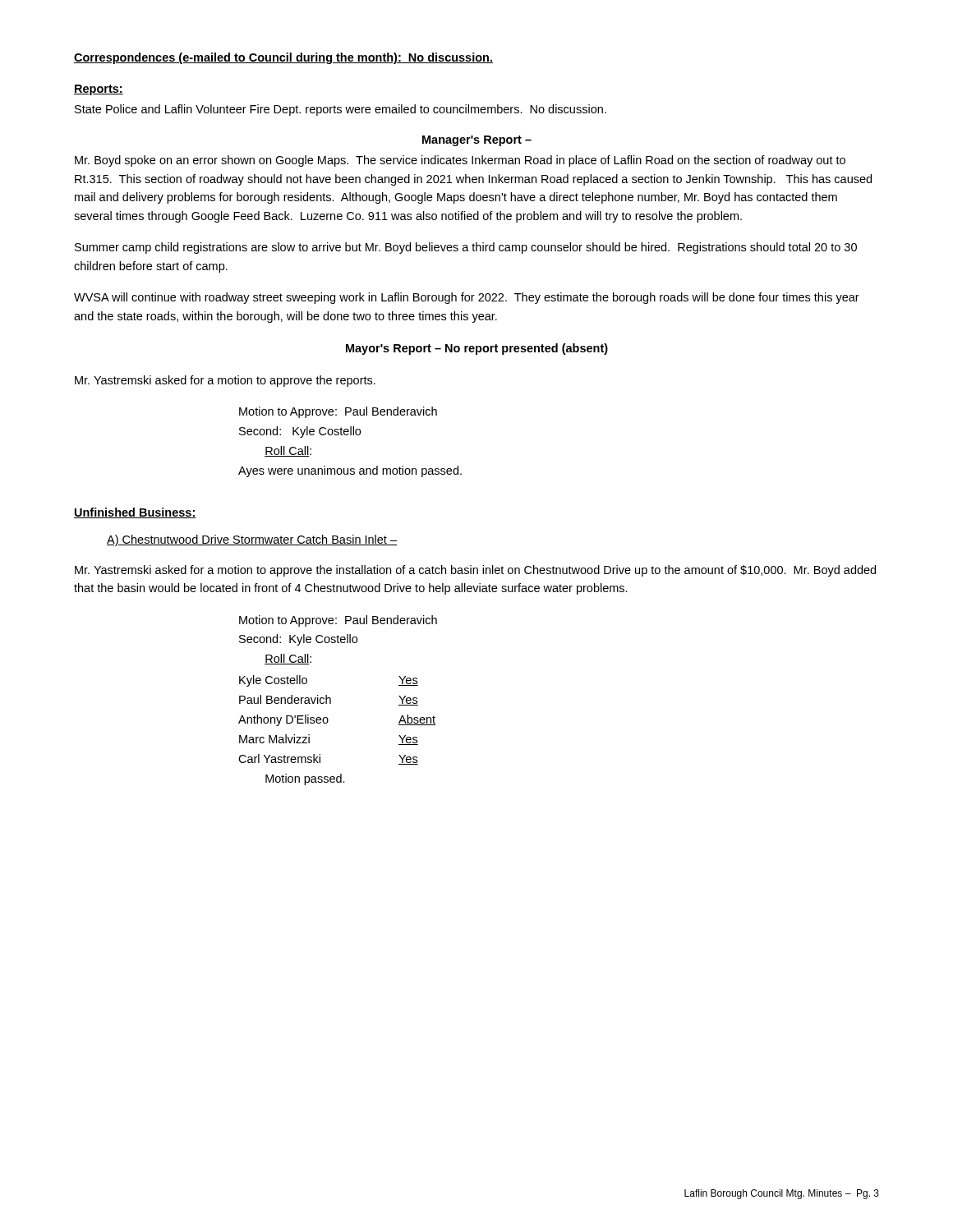953x1232 pixels.
Task: Locate the list item containing "A) Chestnutwood Drive Stormwater Catch Basin"
Action: pos(252,540)
